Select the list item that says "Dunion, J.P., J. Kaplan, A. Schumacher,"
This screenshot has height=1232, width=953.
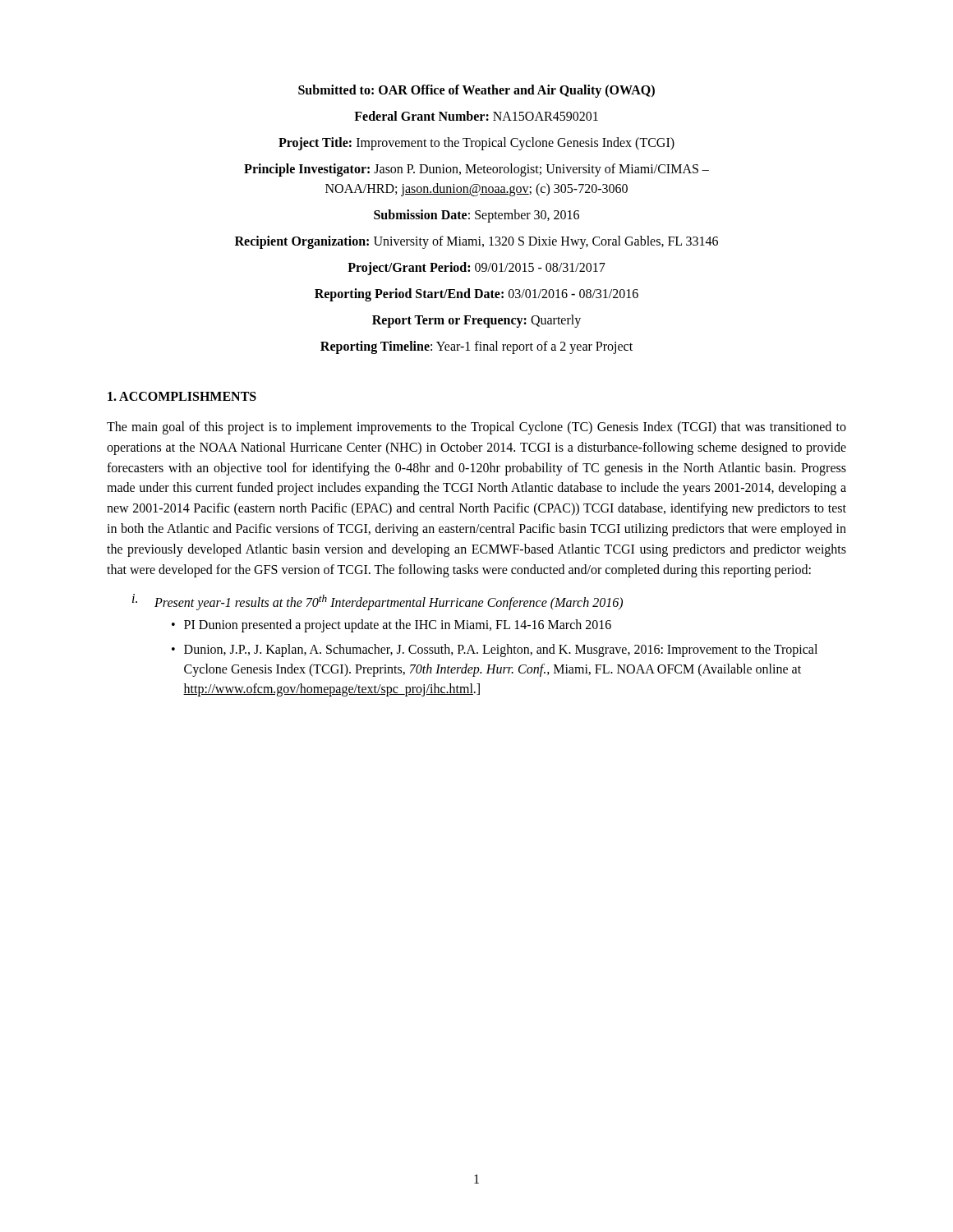pyautogui.click(x=501, y=669)
